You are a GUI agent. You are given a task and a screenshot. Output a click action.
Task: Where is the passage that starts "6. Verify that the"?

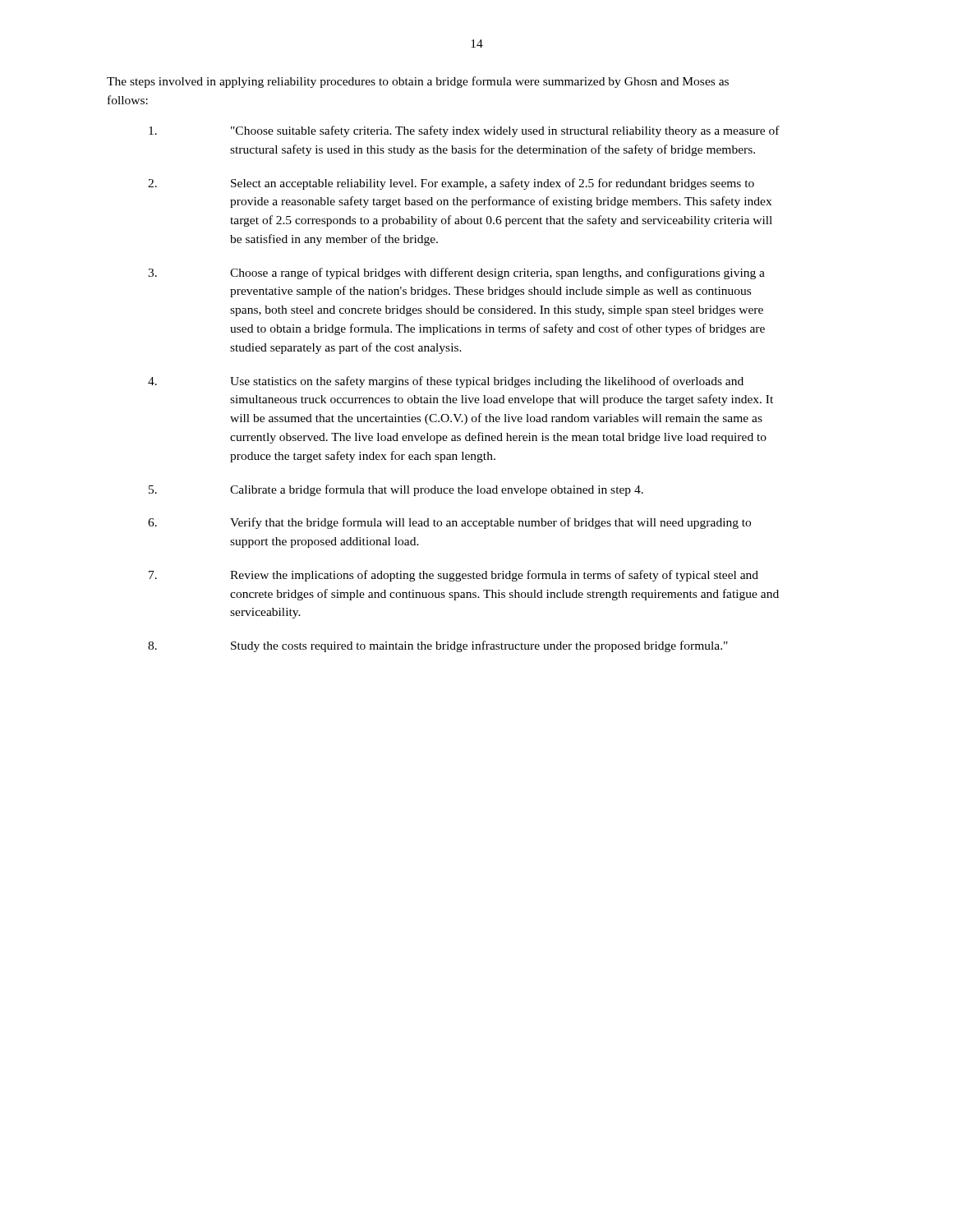pos(444,532)
